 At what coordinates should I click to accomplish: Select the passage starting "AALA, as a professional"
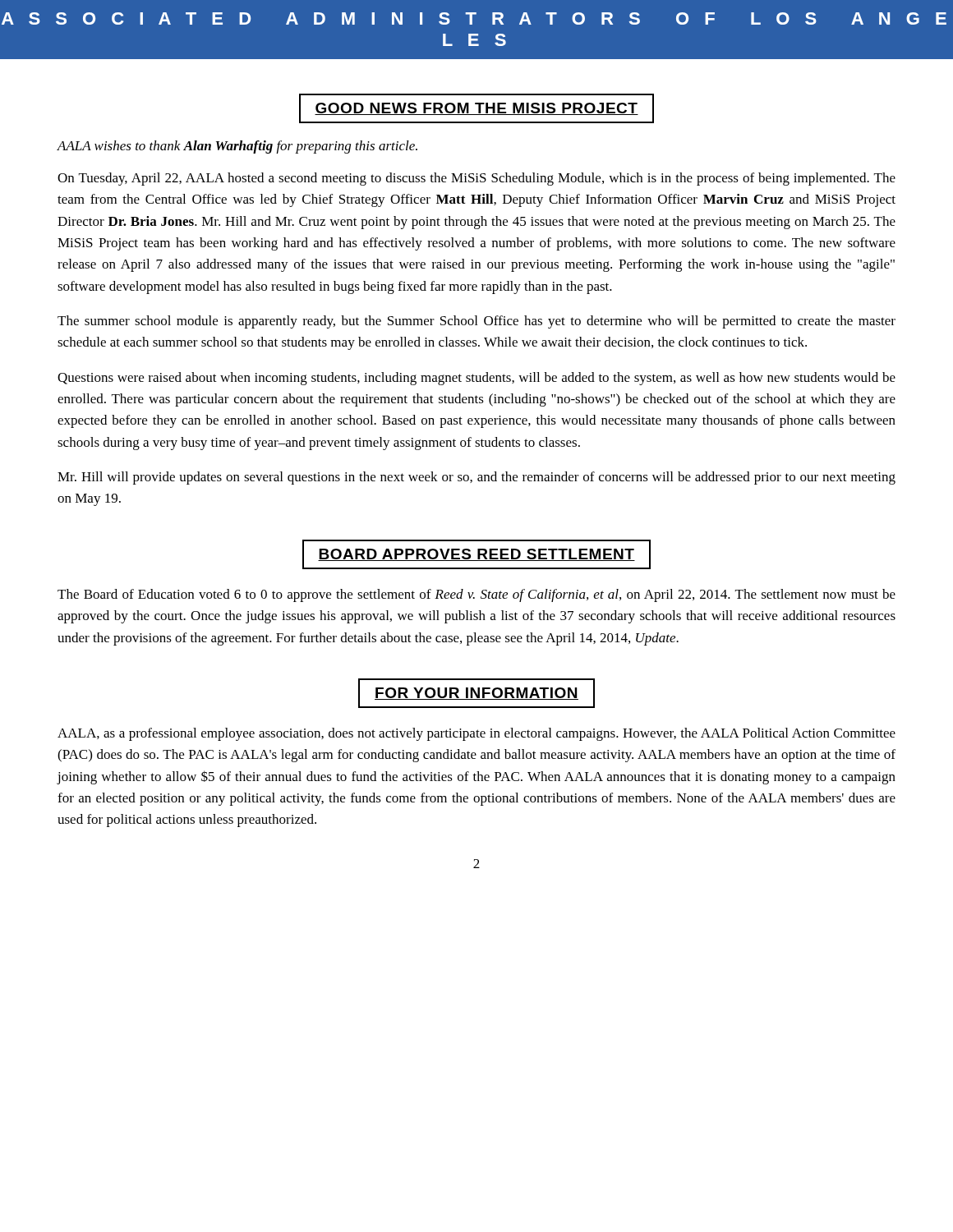pos(476,776)
